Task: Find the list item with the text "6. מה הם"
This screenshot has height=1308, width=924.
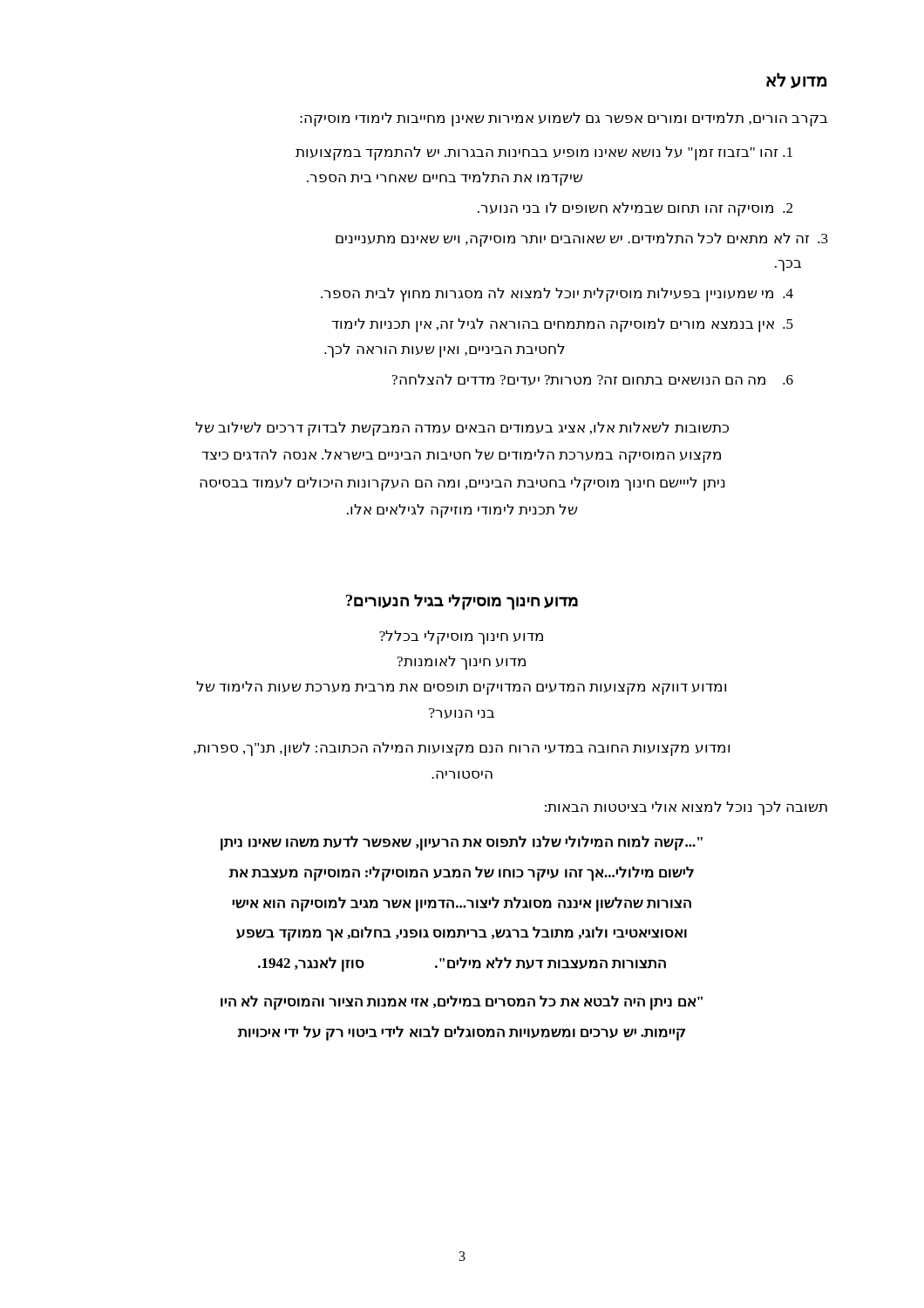Action: click(592, 380)
